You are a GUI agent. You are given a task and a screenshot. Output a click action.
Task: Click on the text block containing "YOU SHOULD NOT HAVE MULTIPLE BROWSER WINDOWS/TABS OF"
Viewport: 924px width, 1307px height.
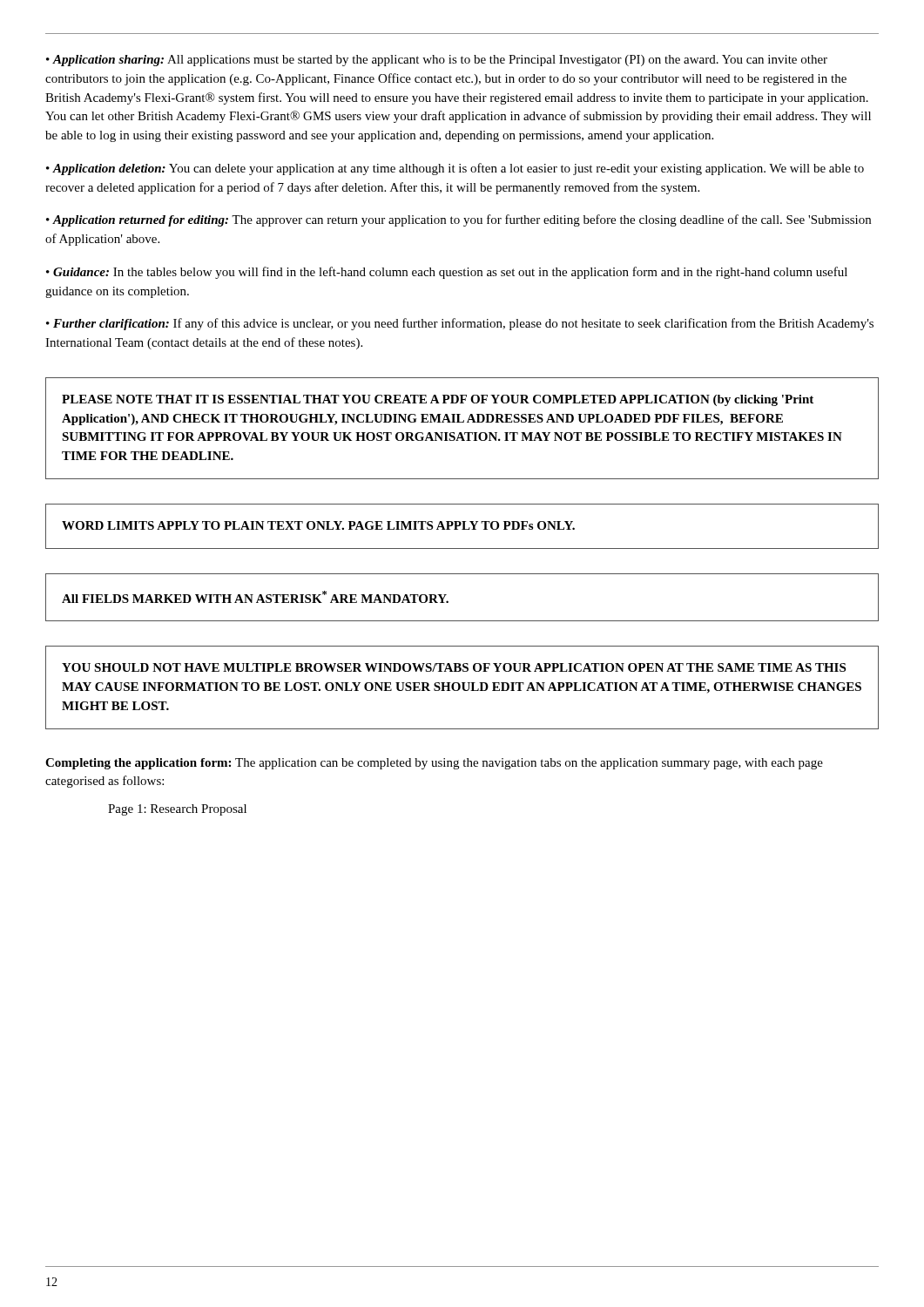click(462, 687)
